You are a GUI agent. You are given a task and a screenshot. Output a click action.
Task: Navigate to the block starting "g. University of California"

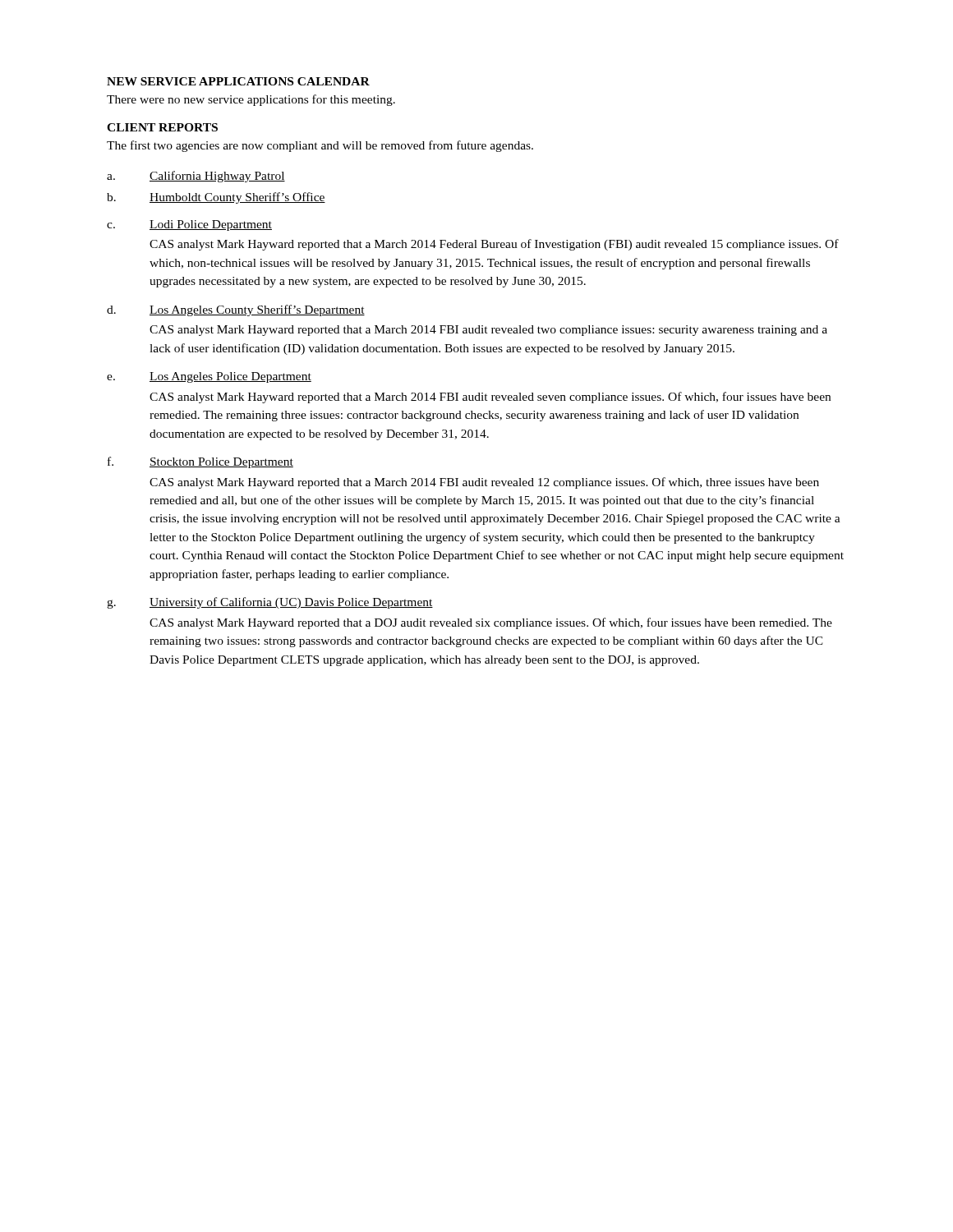tap(270, 603)
